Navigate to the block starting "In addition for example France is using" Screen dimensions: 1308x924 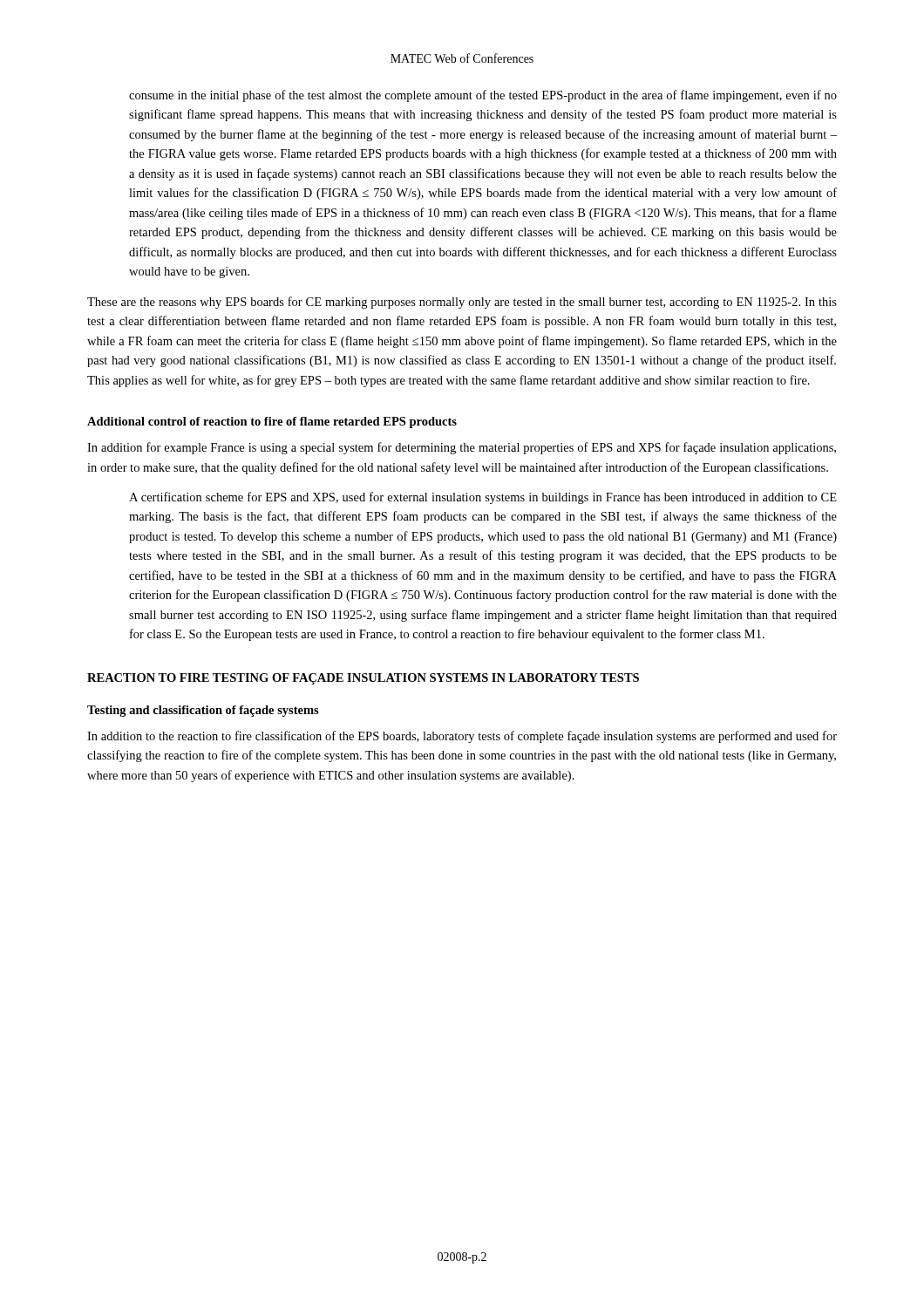(462, 457)
